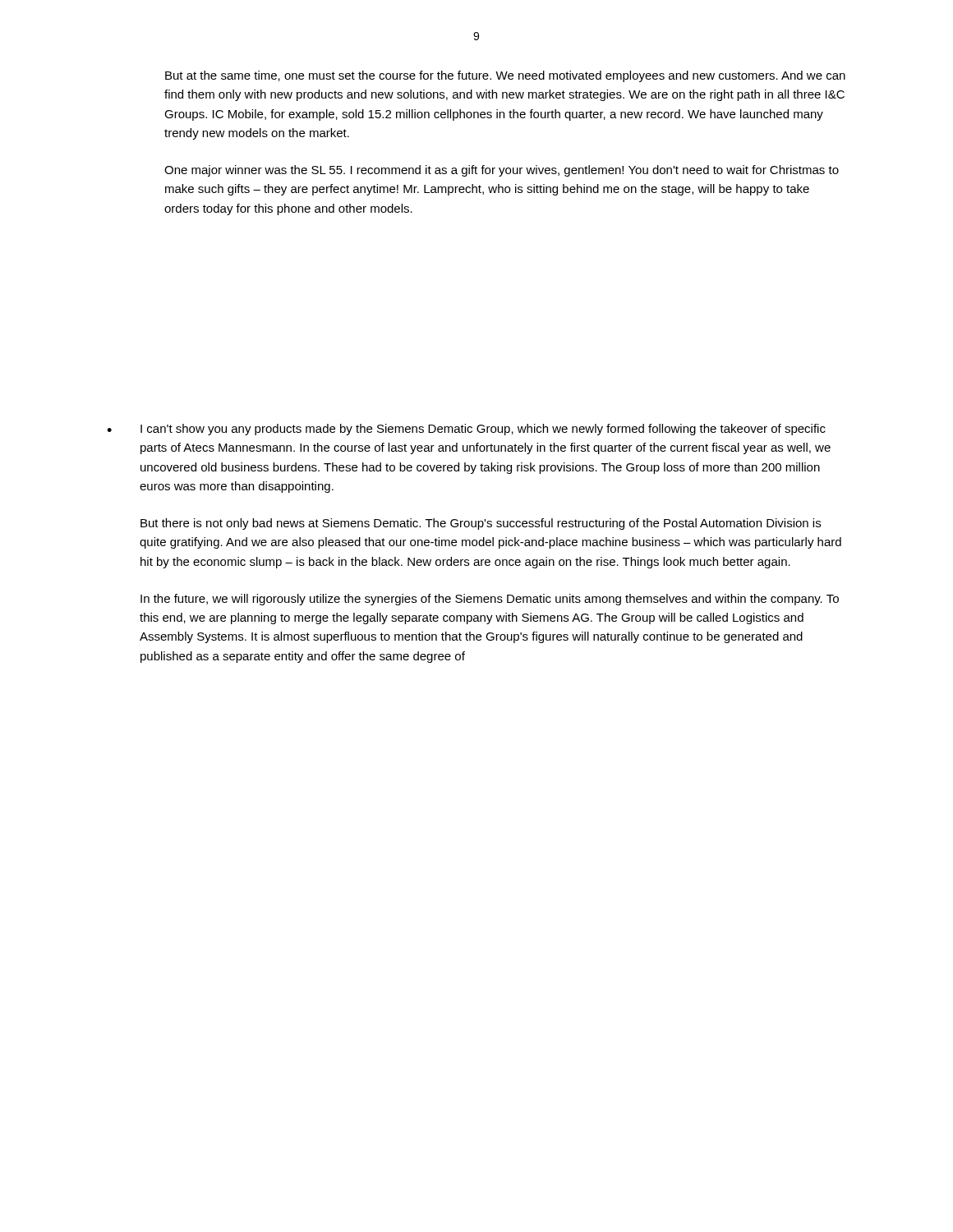Click on the text block with the text "But there is not only bad"

(491, 542)
